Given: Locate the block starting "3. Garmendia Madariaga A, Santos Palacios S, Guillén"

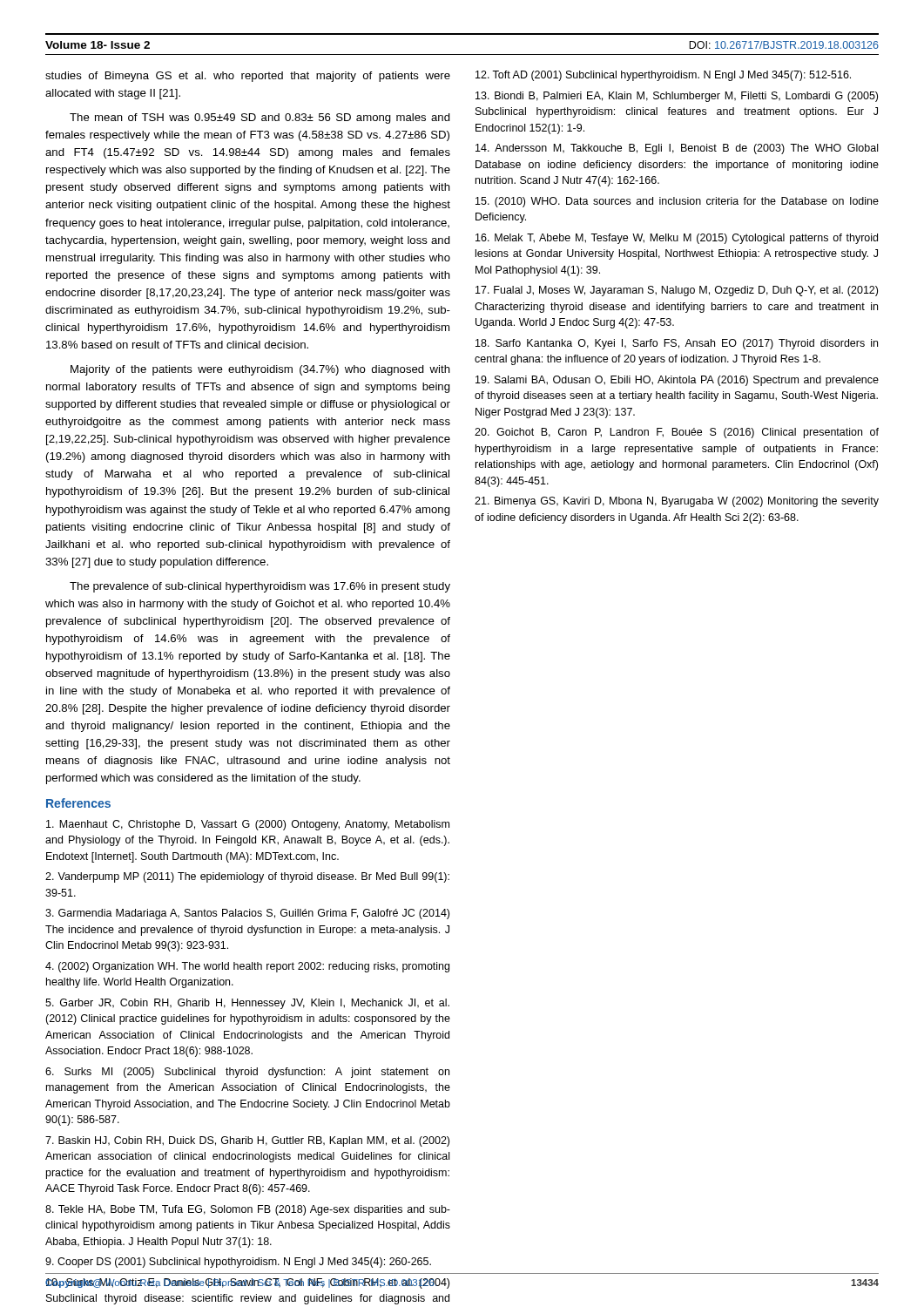Looking at the screenshot, I should 248,929.
